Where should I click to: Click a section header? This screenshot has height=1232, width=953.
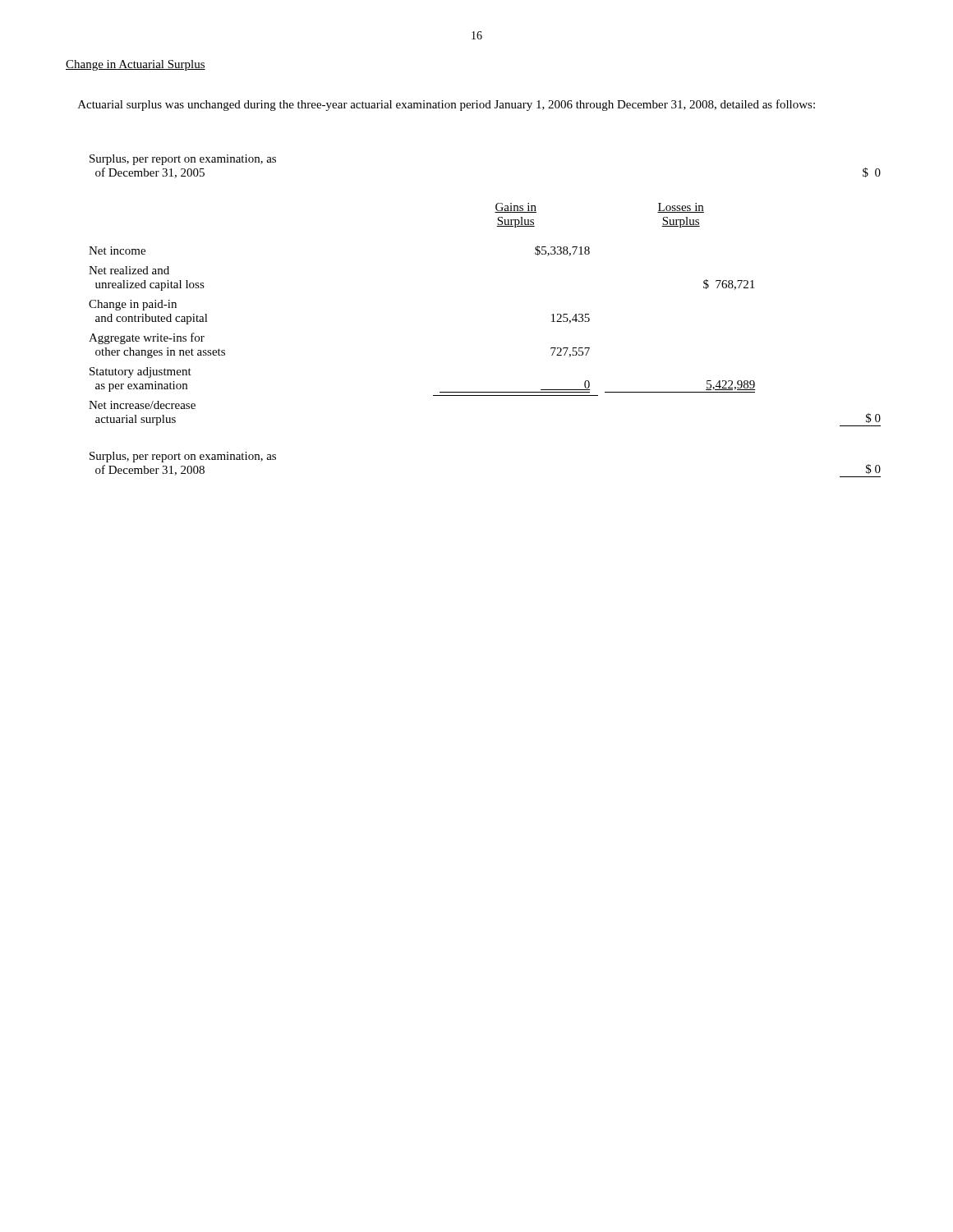pyautogui.click(x=135, y=64)
